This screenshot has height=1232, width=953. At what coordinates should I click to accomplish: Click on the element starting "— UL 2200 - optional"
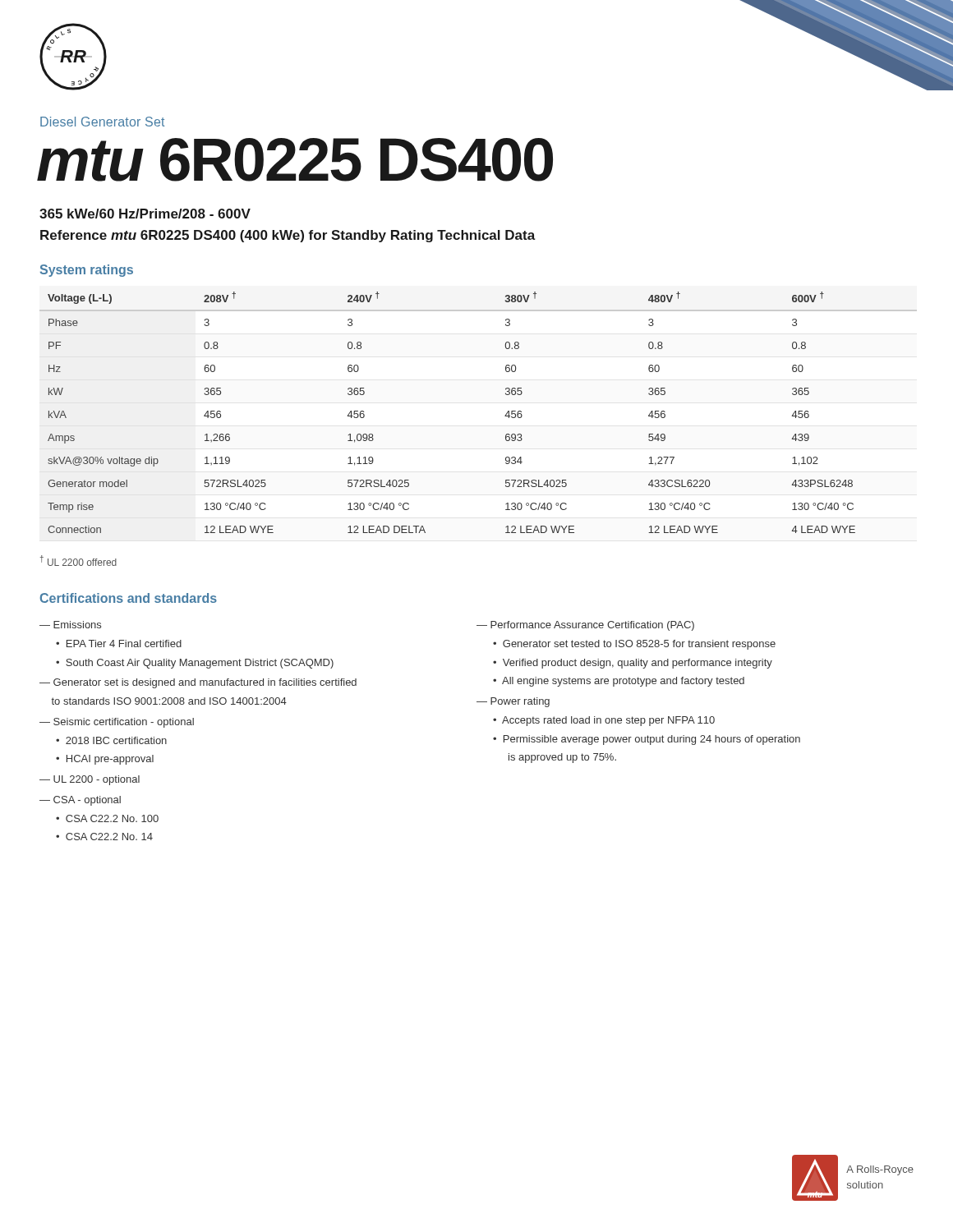(x=90, y=779)
